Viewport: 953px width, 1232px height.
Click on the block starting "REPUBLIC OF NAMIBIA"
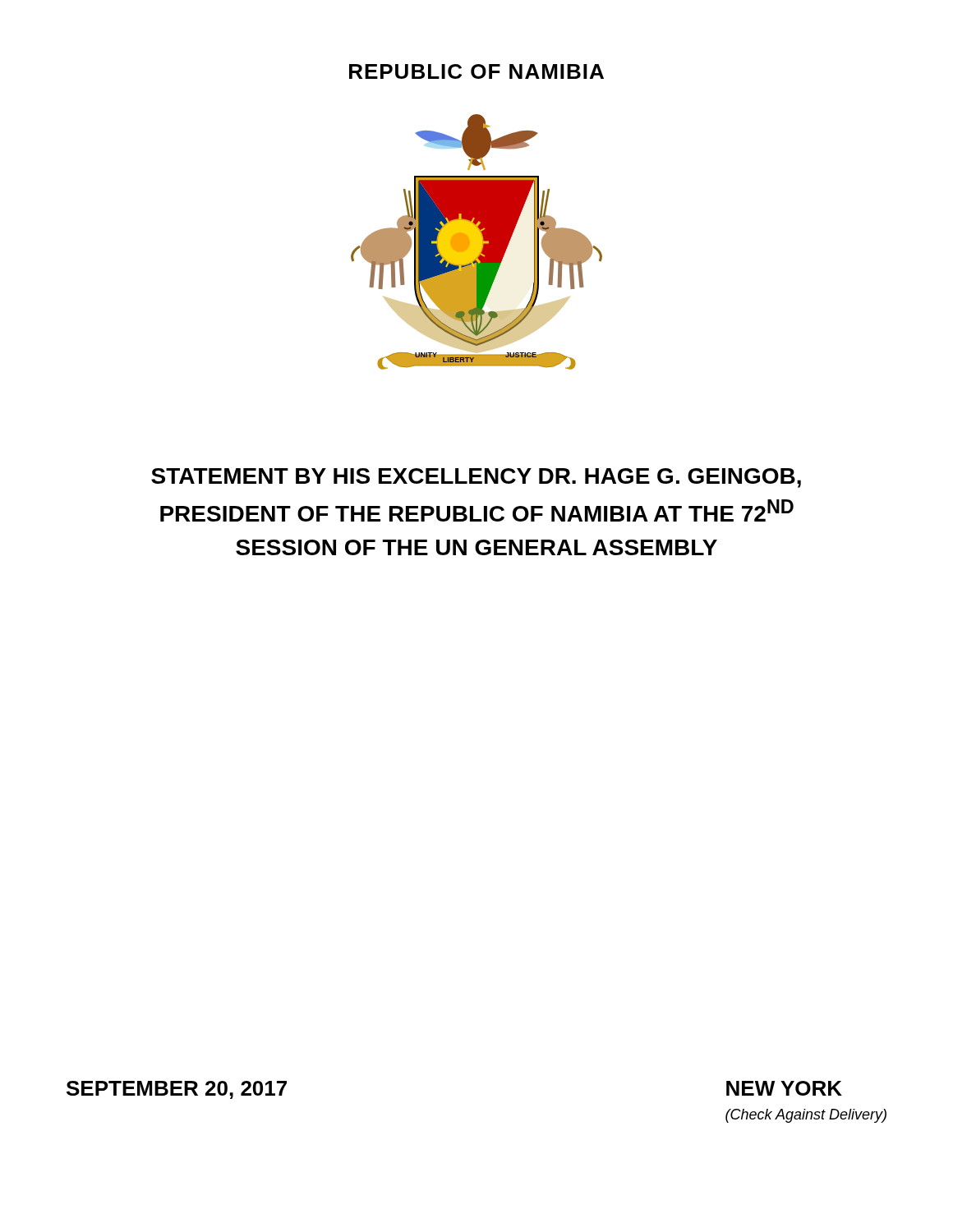[x=476, y=72]
